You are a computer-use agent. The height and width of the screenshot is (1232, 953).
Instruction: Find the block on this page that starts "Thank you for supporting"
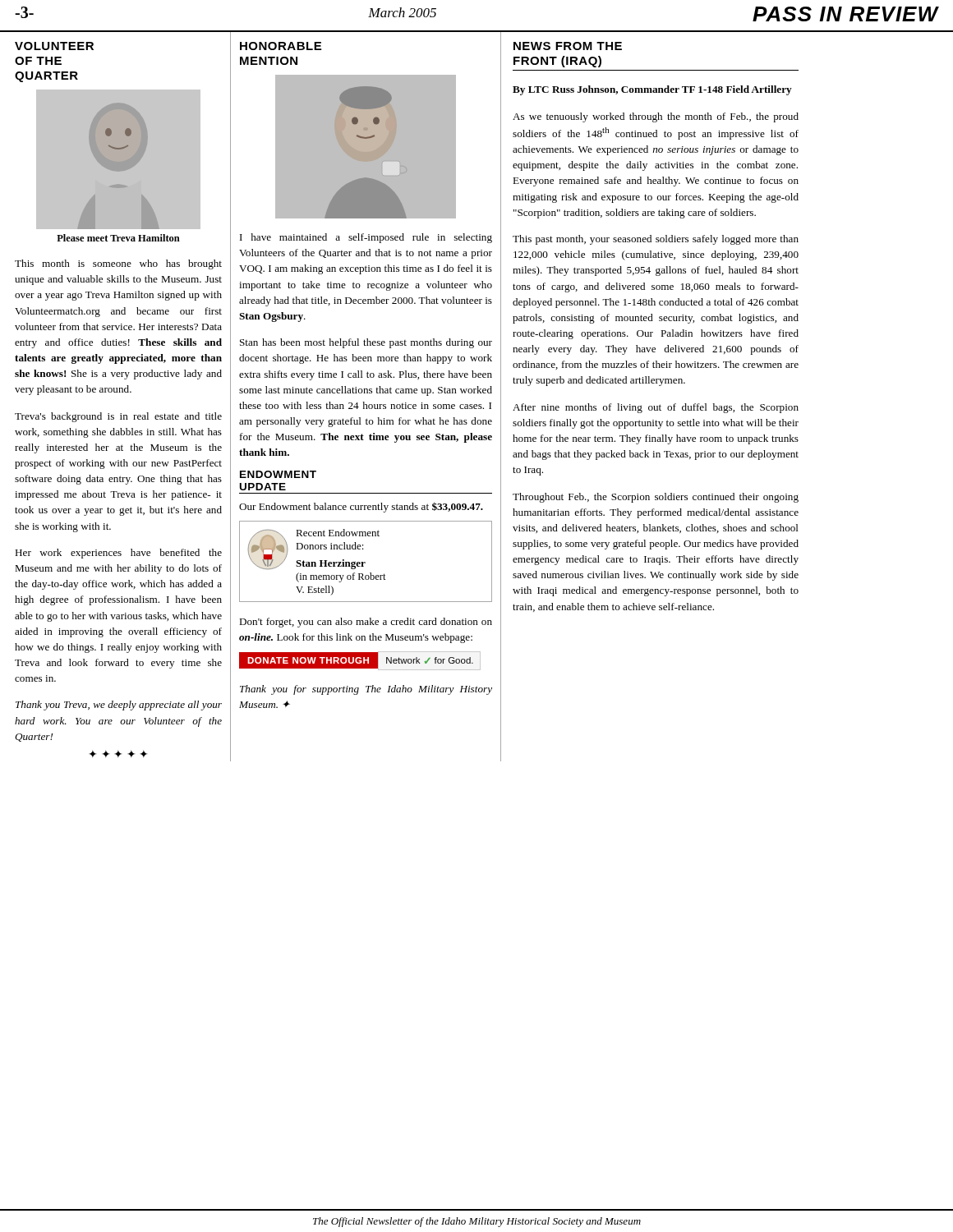[366, 697]
